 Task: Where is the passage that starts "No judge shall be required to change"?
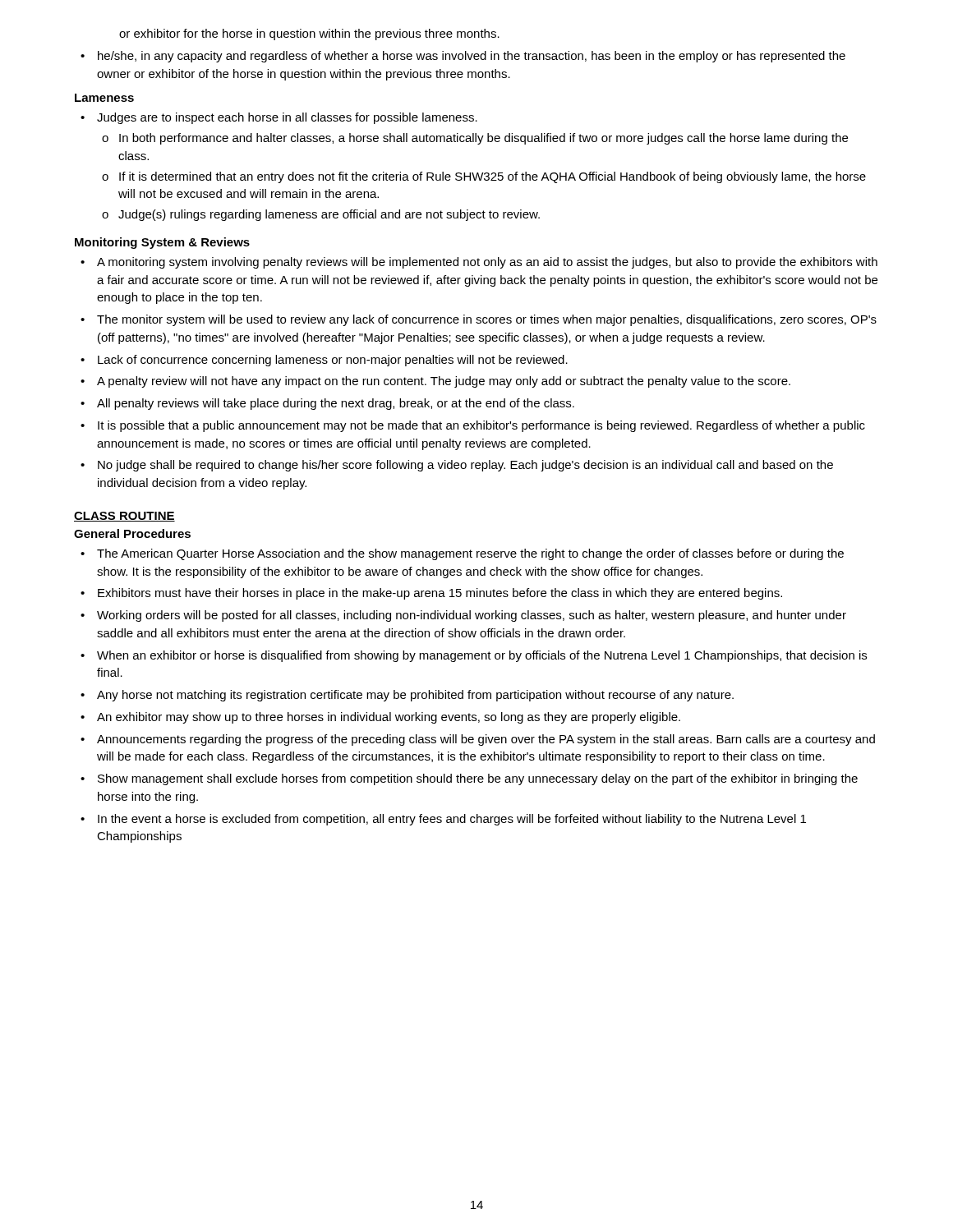465,474
